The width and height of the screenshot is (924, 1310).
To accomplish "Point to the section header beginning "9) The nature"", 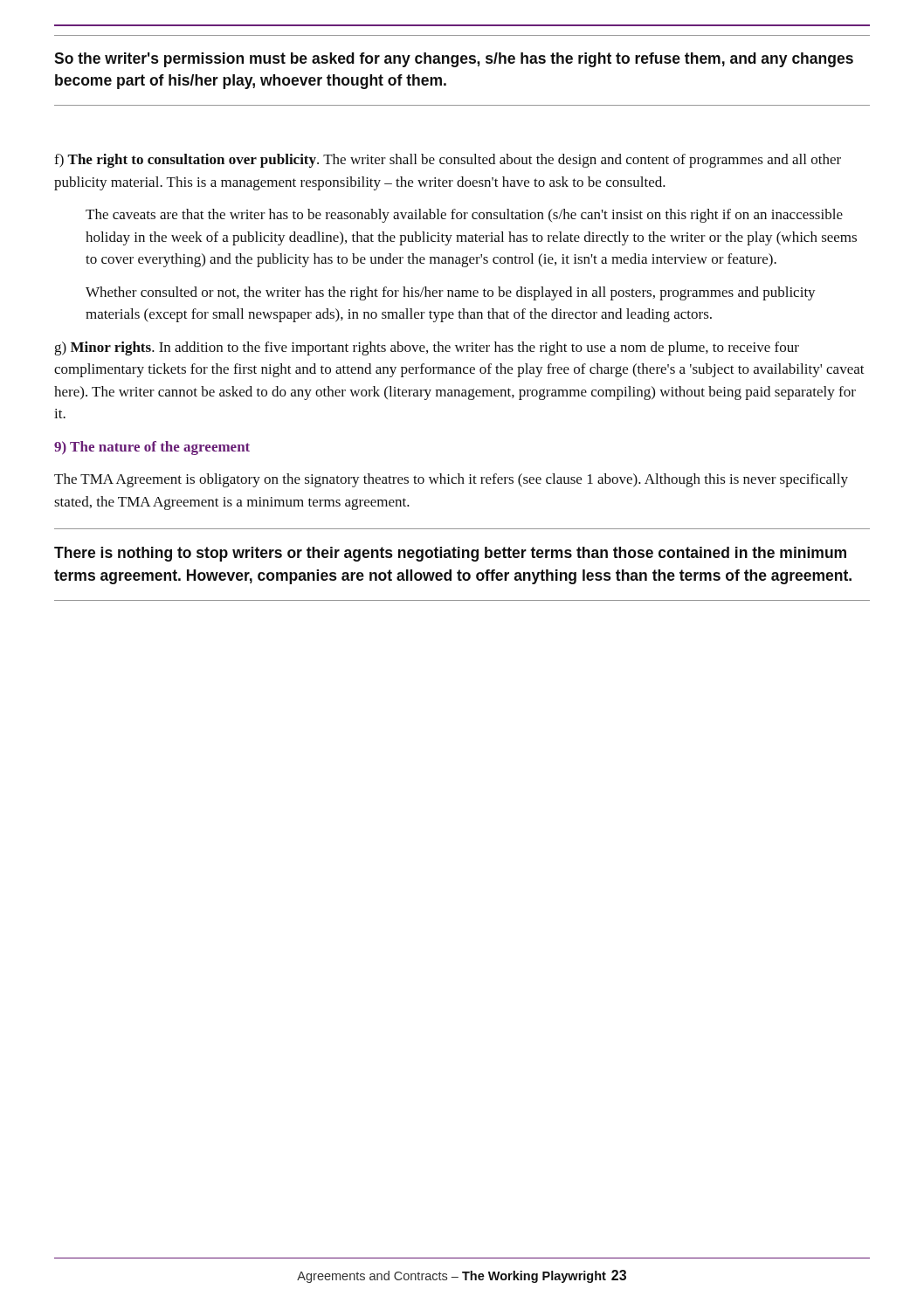I will (x=152, y=448).
